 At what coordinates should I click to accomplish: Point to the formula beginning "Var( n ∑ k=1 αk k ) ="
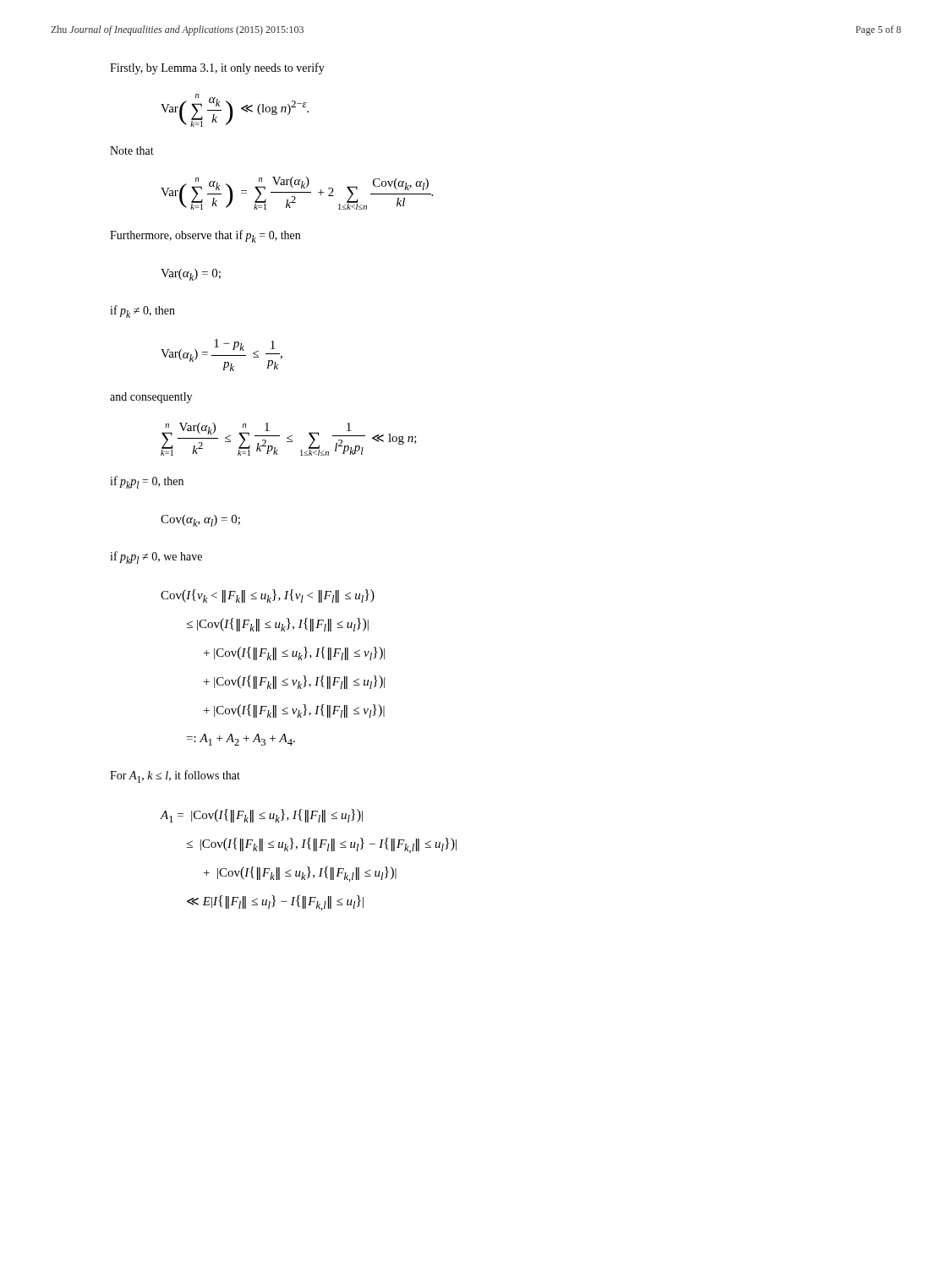pos(297,193)
